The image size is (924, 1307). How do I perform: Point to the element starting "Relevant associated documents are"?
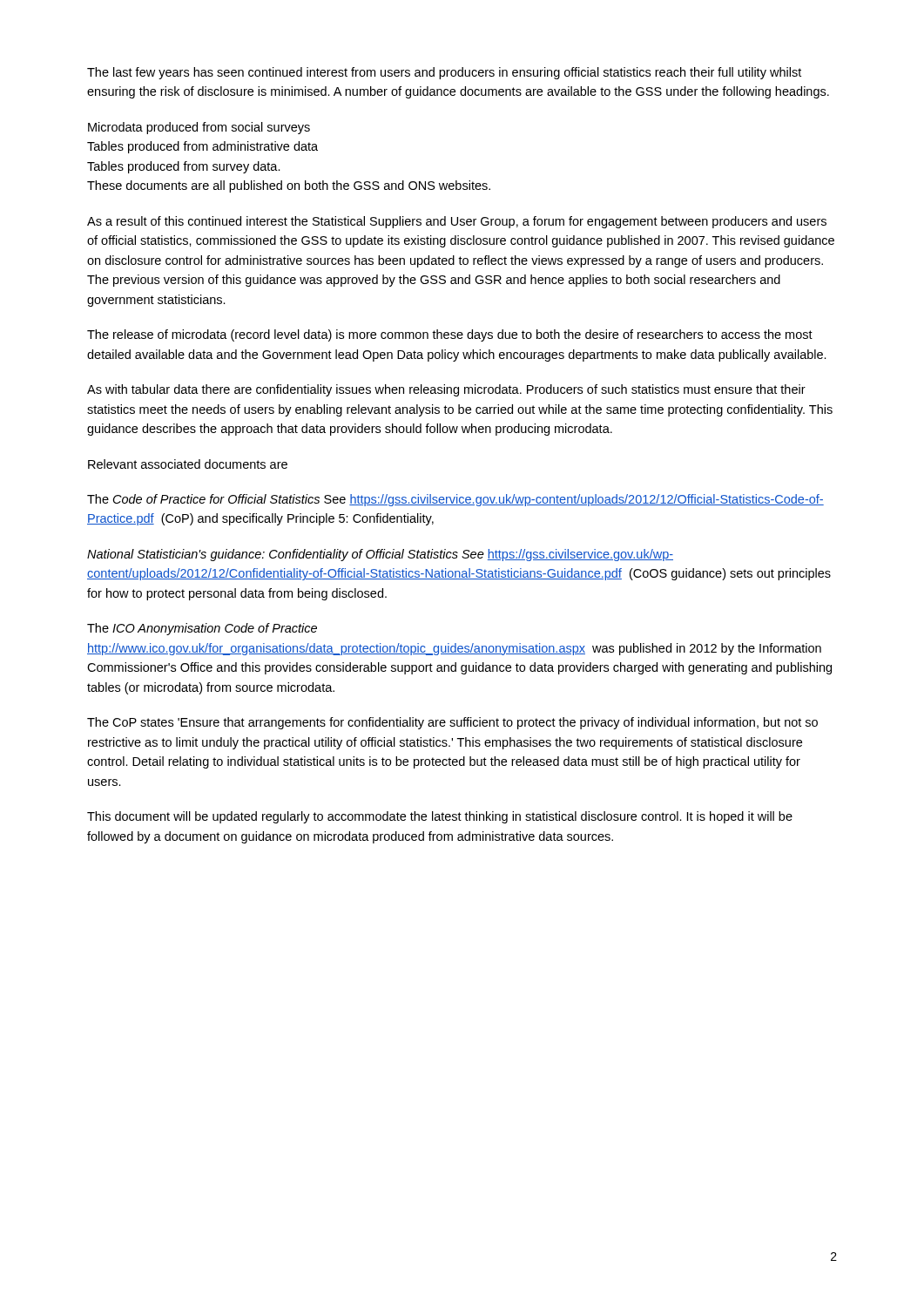pos(187,464)
